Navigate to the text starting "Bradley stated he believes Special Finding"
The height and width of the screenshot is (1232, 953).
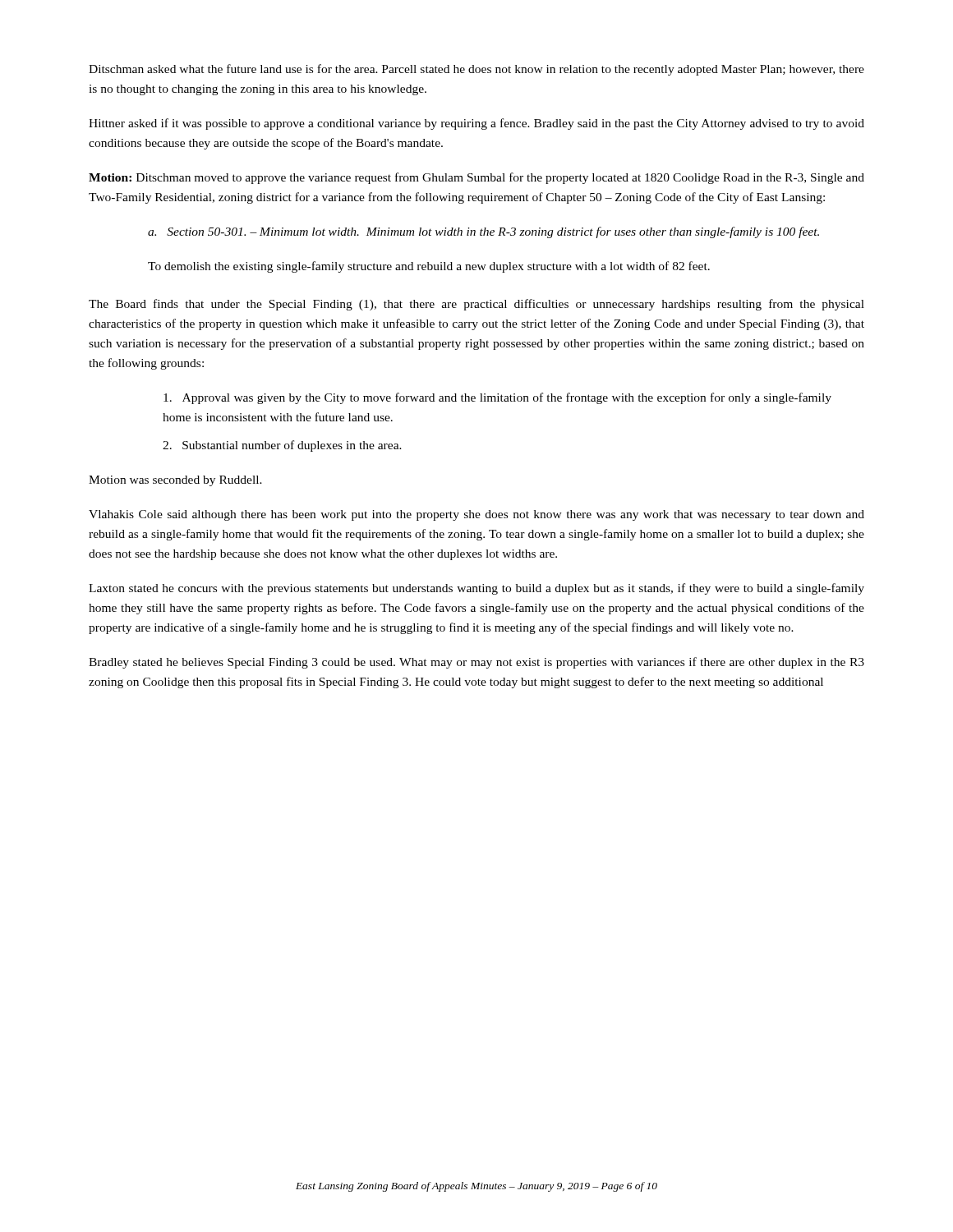(x=476, y=672)
